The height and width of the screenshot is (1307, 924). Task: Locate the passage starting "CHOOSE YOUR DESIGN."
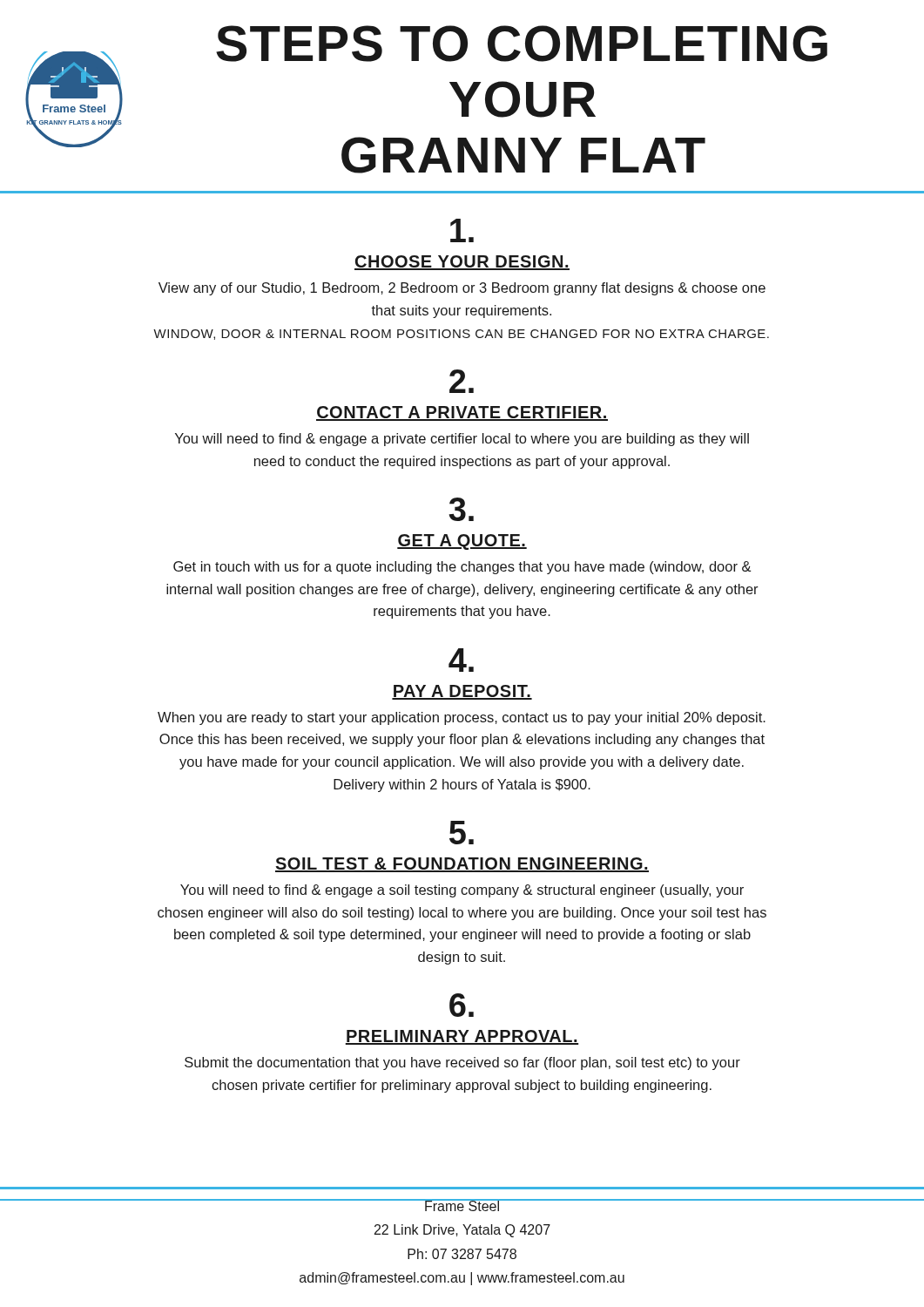click(x=462, y=262)
